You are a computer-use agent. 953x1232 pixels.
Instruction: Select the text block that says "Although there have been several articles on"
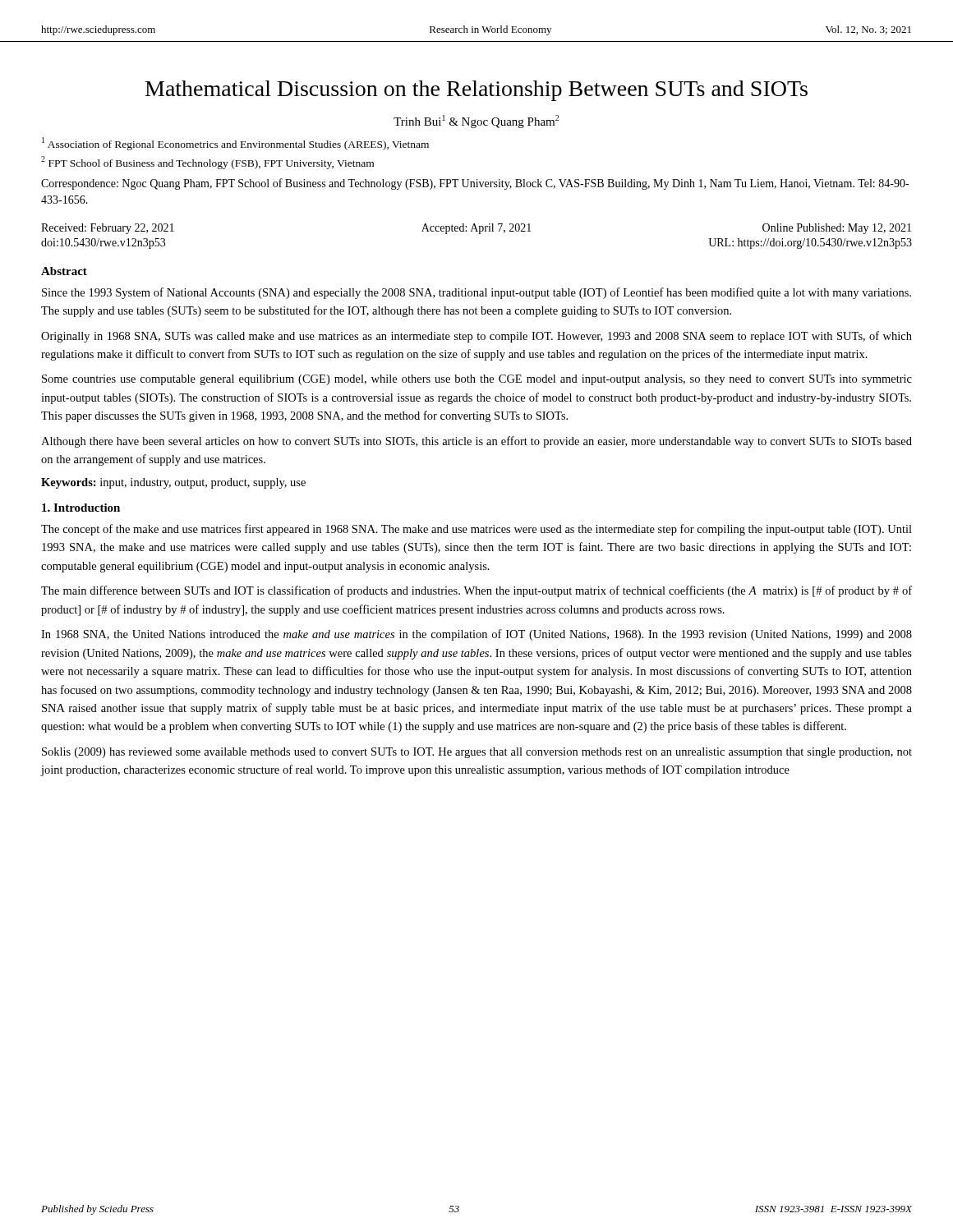[x=476, y=450]
